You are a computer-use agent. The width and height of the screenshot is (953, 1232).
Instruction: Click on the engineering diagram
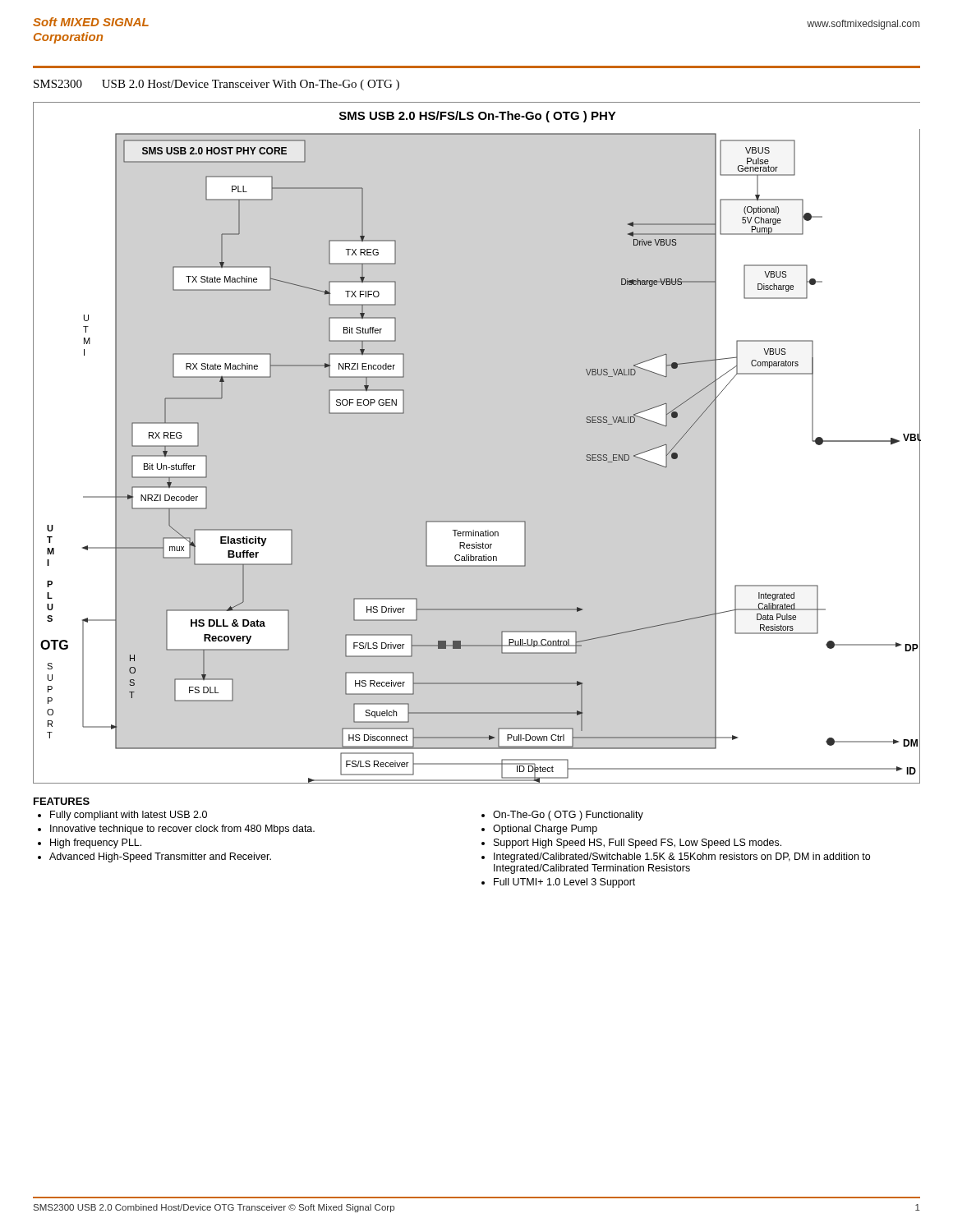tap(476, 443)
